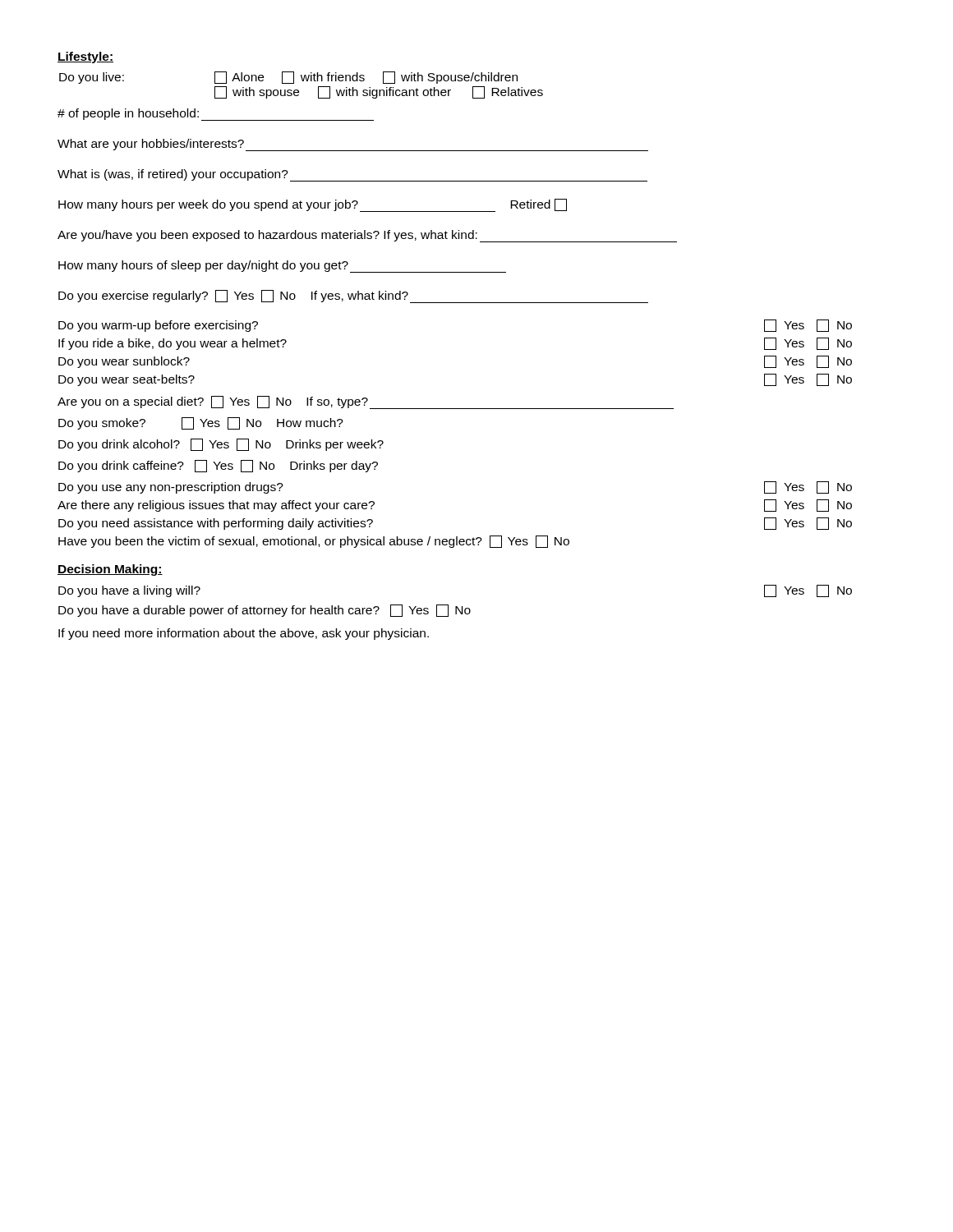
Task: Click on the list item with the text "Do you use any"
Action: tap(170, 487)
